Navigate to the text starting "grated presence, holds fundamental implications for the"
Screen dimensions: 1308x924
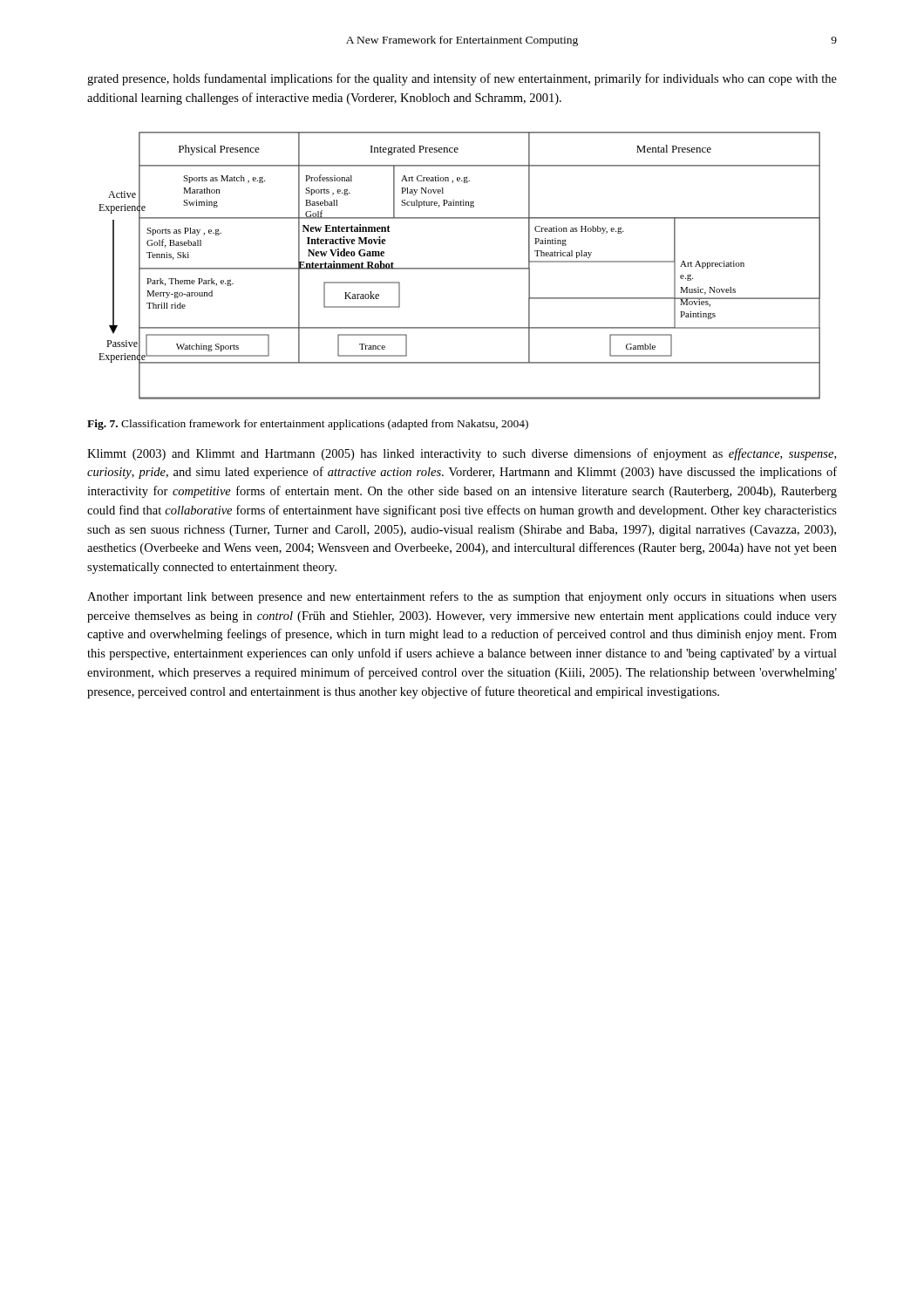462,88
